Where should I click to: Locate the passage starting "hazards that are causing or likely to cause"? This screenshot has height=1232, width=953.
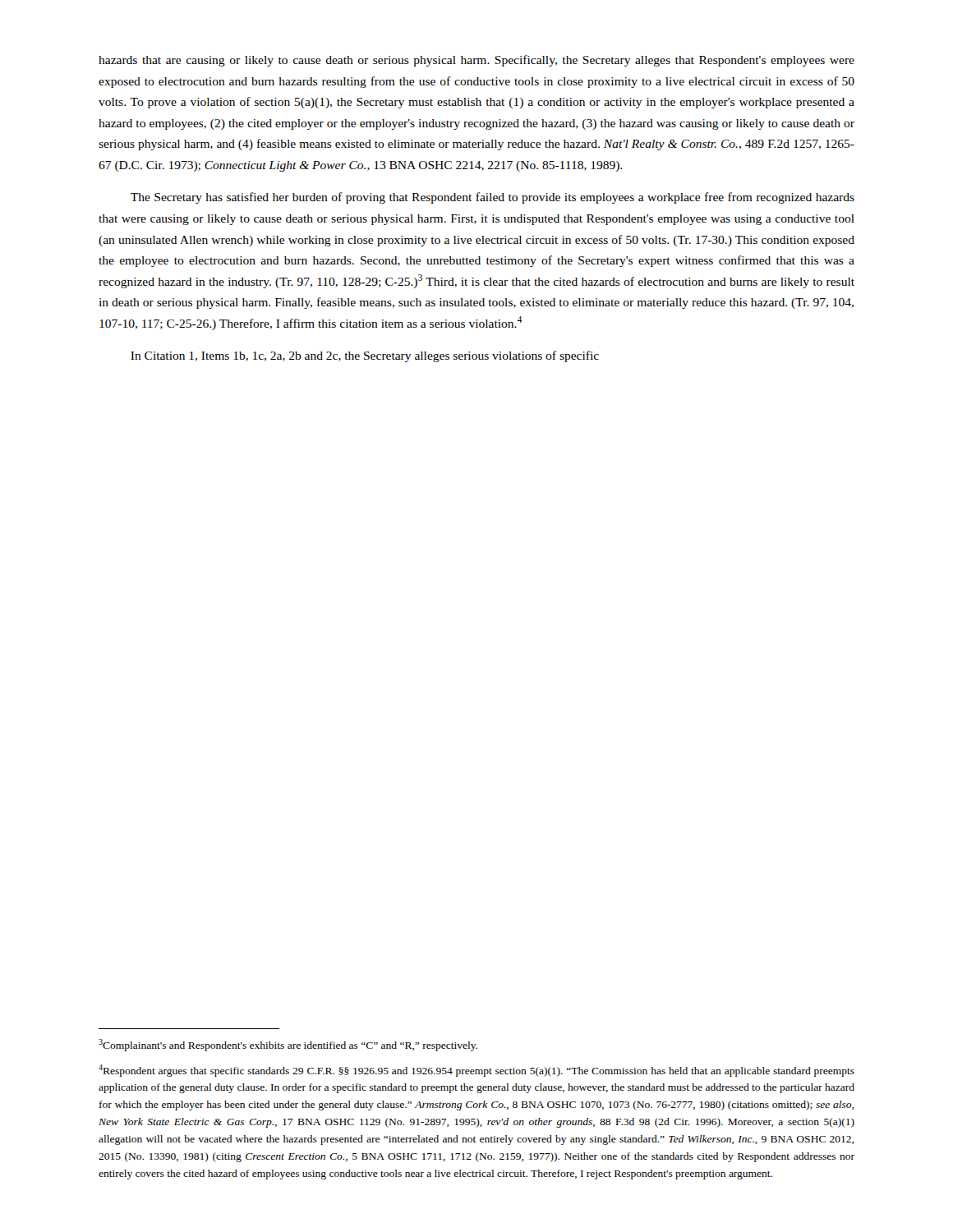click(476, 112)
